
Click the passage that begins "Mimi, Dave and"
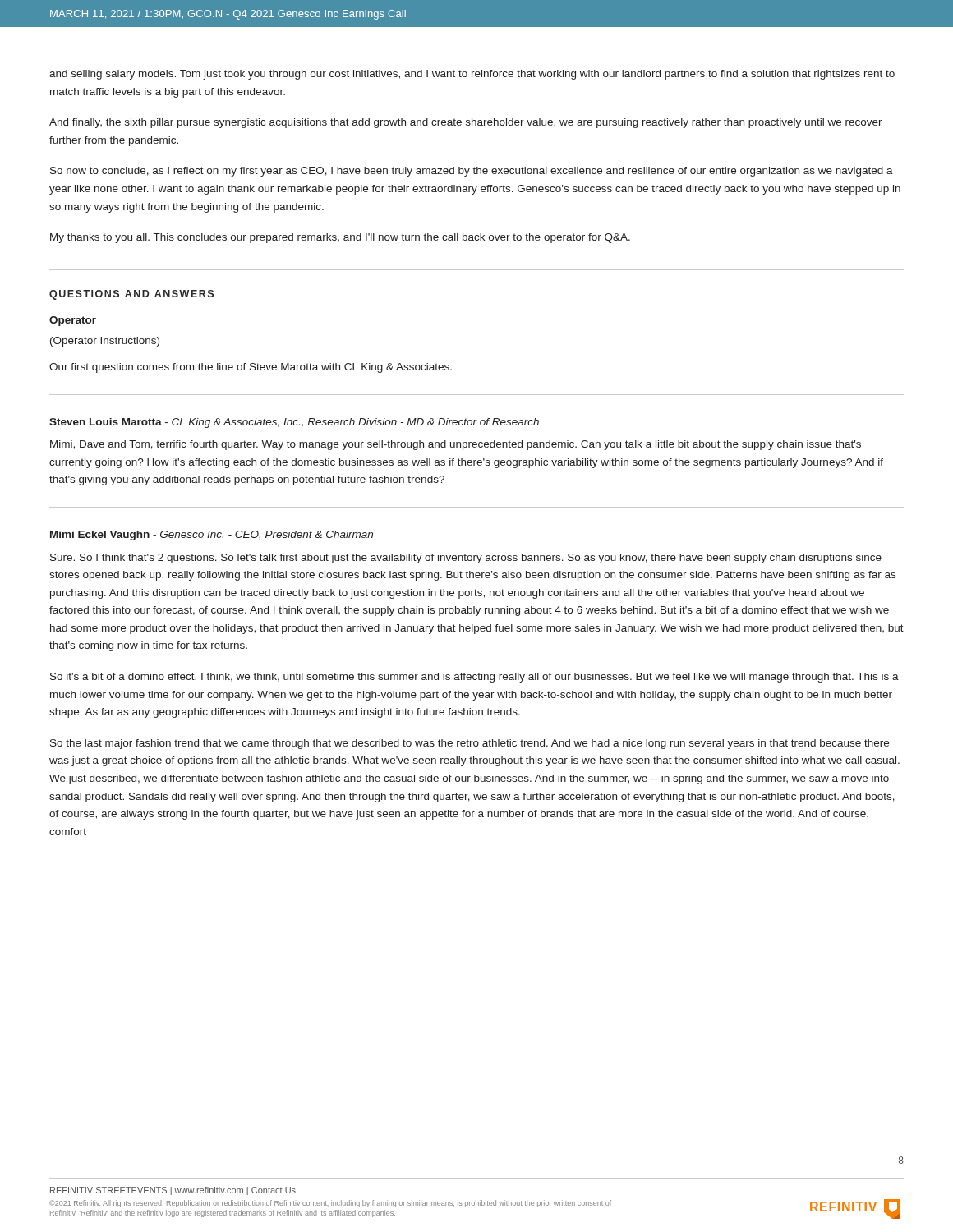[466, 462]
